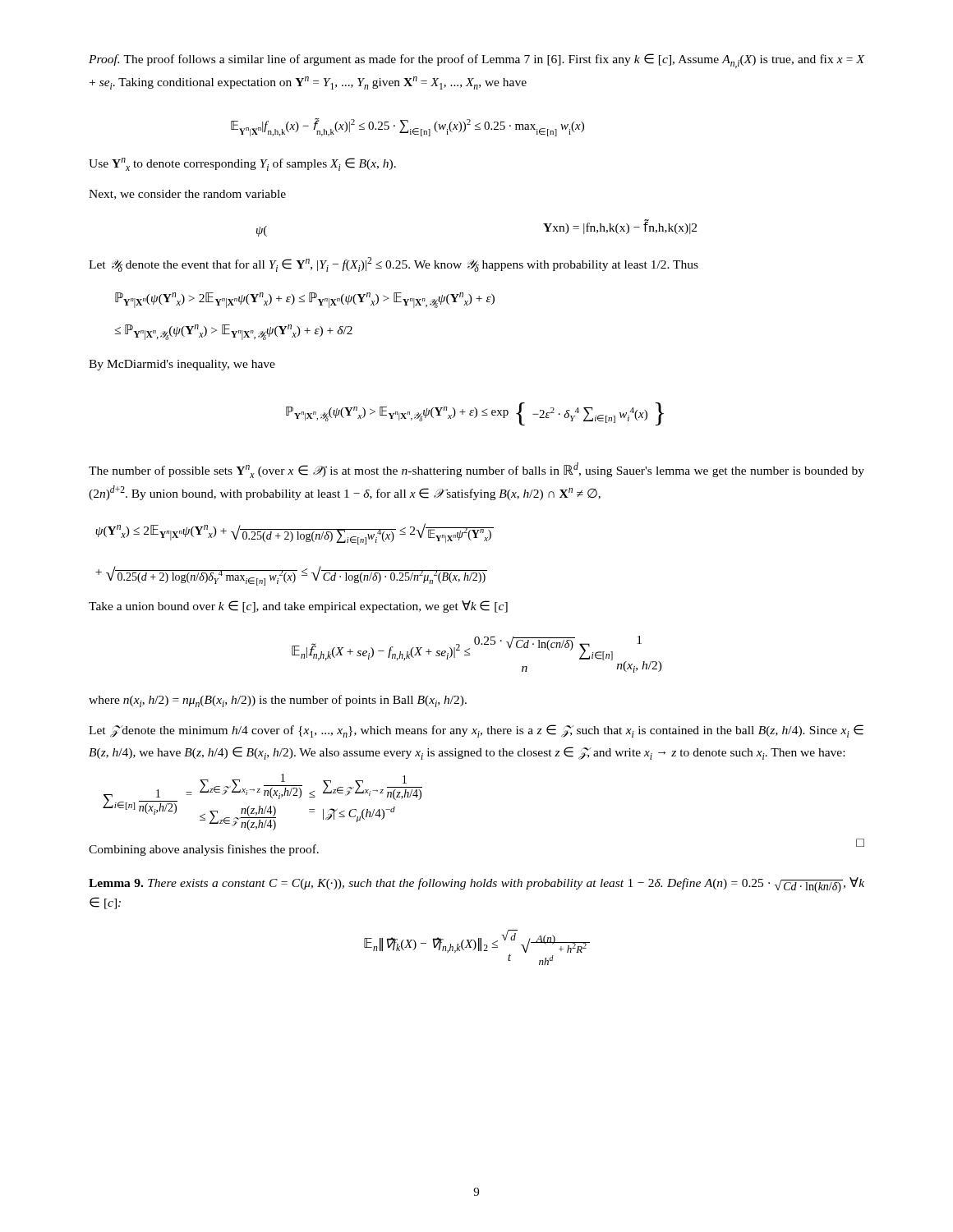Image resolution: width=953 pixels, height=1232 pixels.
Task: Navigate to the passage starting "ℙYn|Xn(ψ(Ynx) > 2𝔼Yn|Xnψ(Ynx) + ε) ≤ ℙYn|Xn(ψ(Ynx) >"
Action: pos(489,315)
